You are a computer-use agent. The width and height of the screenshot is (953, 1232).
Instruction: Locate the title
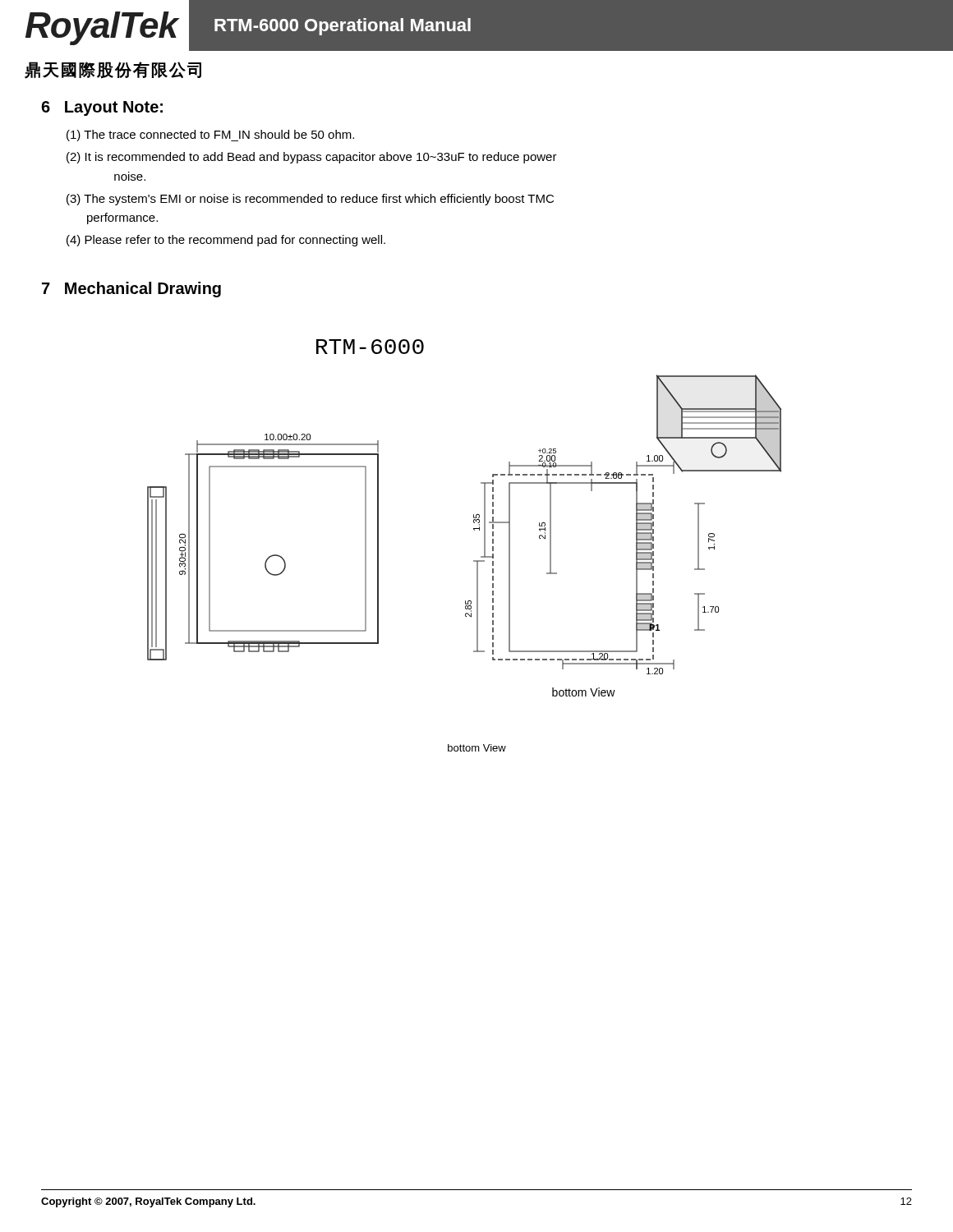pos(115,70)
